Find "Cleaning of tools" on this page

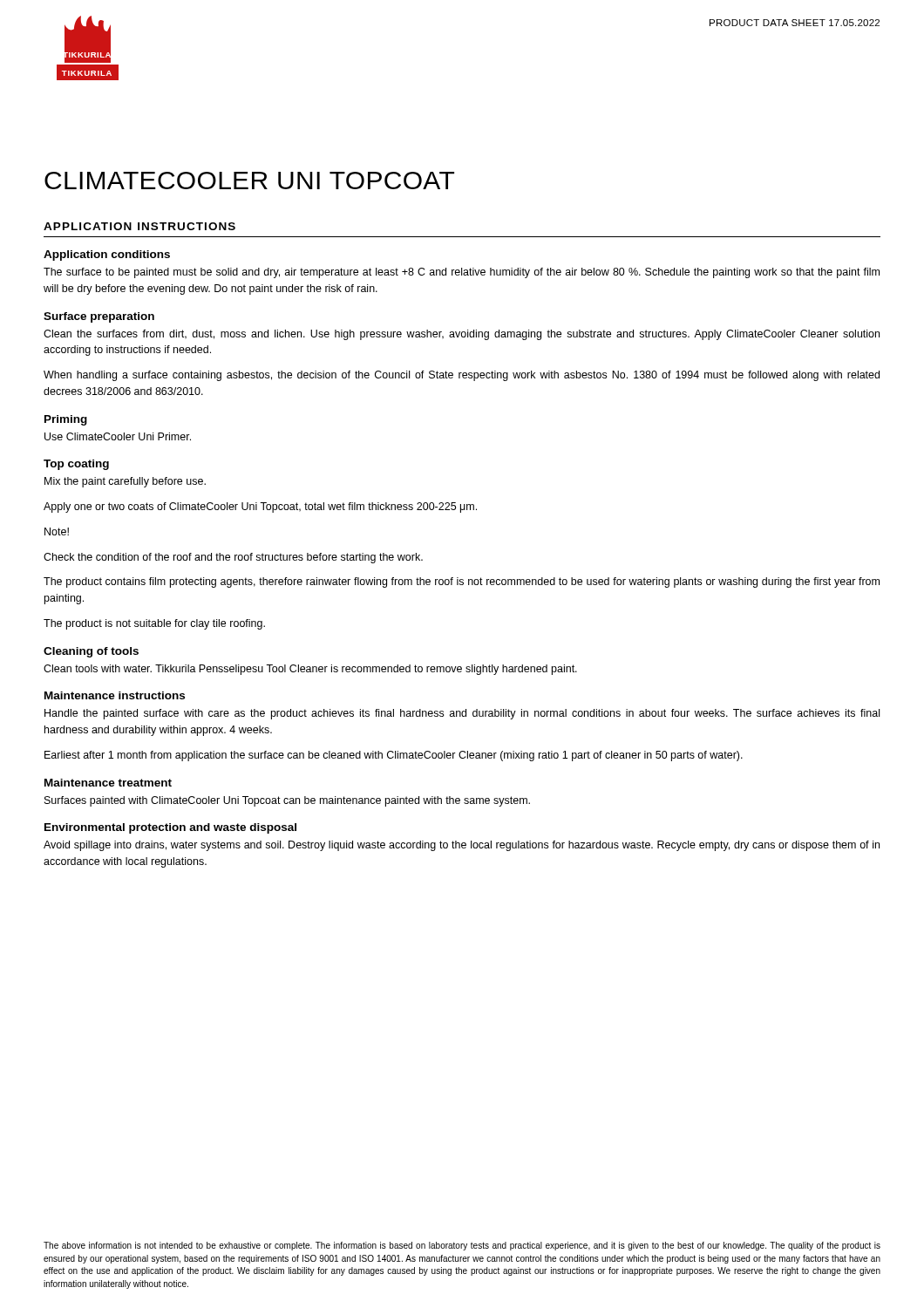pyautogui.click(x=91, y=650)
